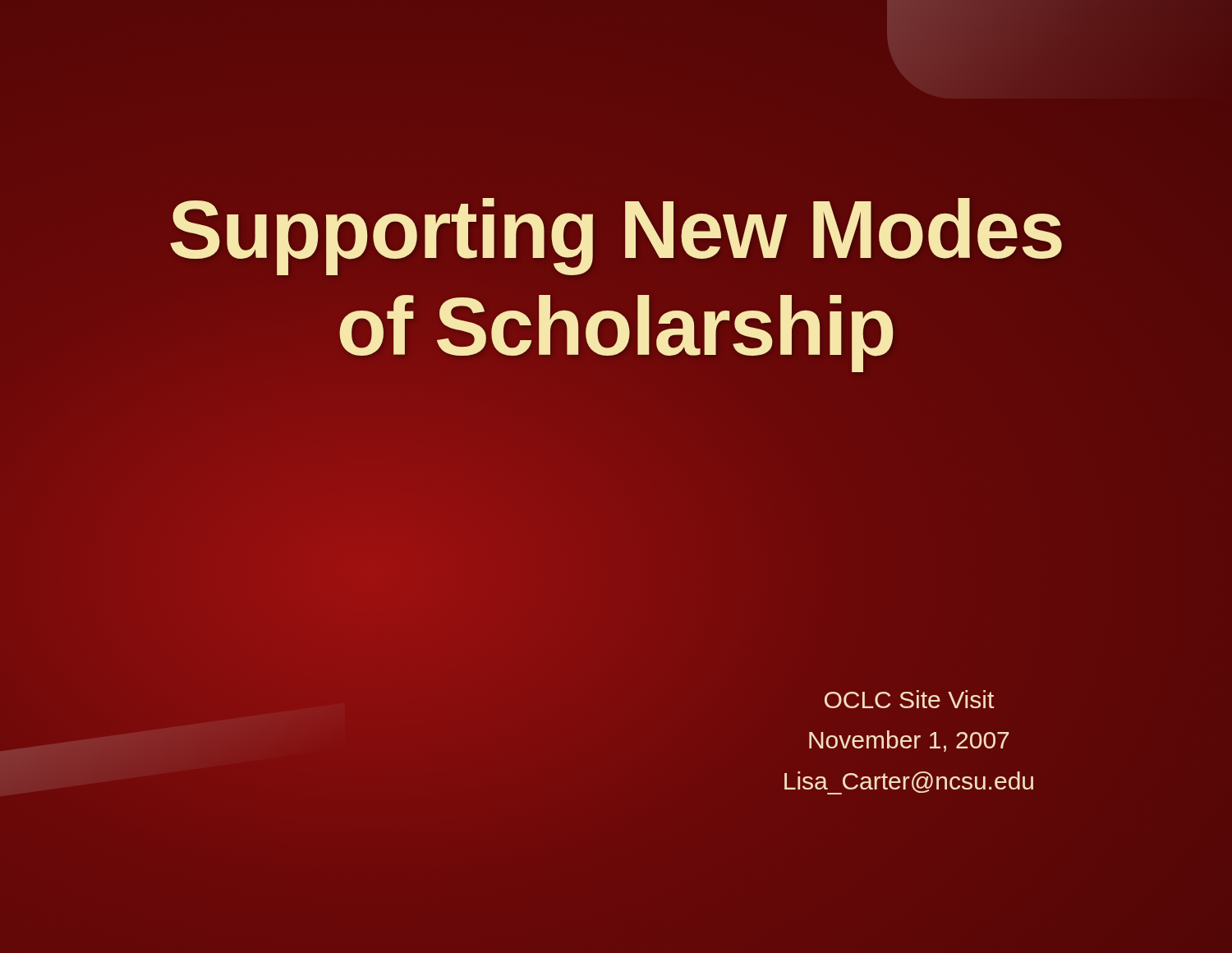Locate the text that says "OCLC Site VisitNovember 1, 2007Lisa_Carter@ncsu.edu"
This screenshot has width=1232, height=953.
(x=909, y=740)
